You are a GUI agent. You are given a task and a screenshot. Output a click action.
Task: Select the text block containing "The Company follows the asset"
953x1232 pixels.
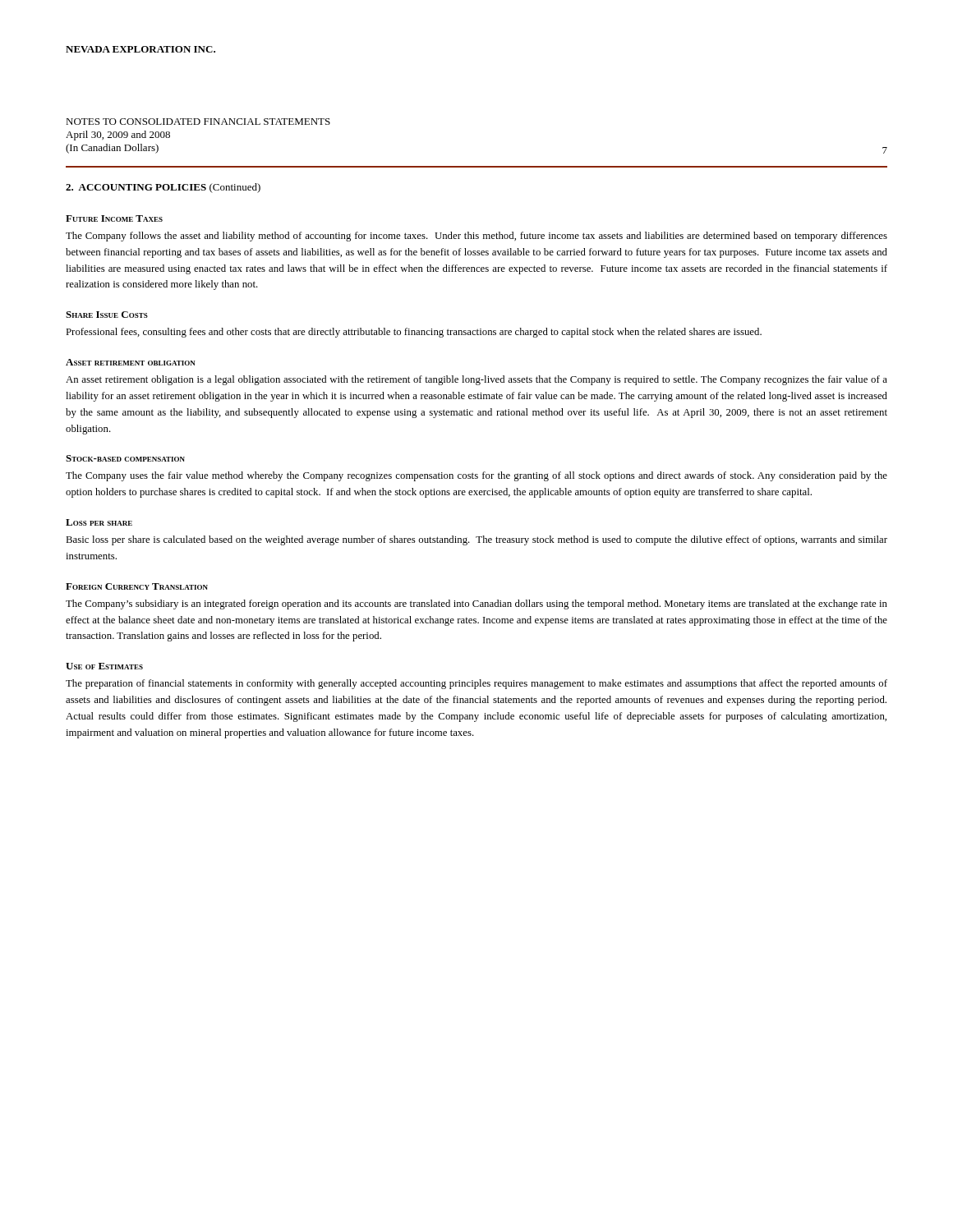[476, 260]
